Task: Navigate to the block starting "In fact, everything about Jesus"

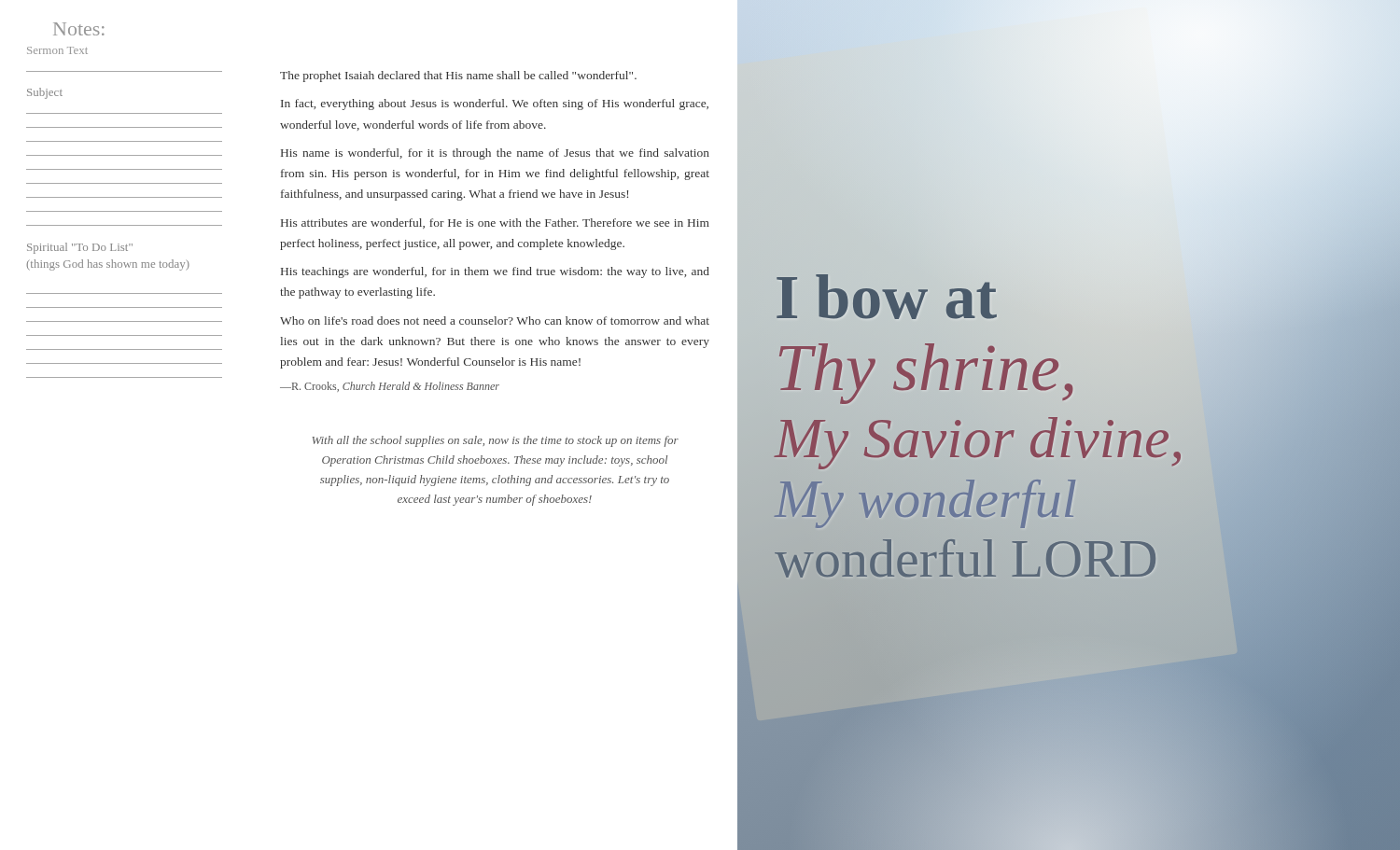Action: pos(495,114)
